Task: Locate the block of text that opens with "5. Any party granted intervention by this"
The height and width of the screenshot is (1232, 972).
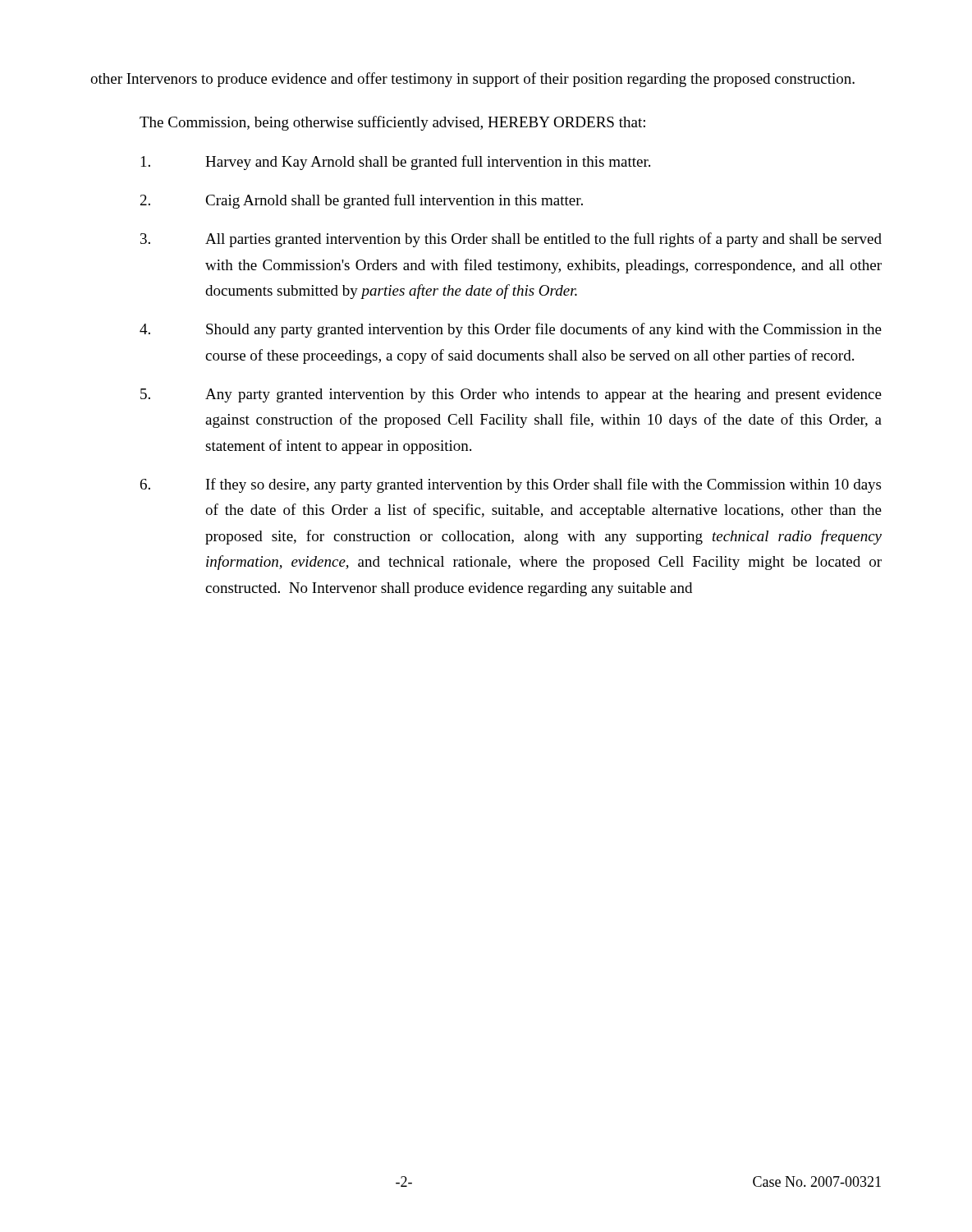Action: pyautogui.click(x=486, y=420)
